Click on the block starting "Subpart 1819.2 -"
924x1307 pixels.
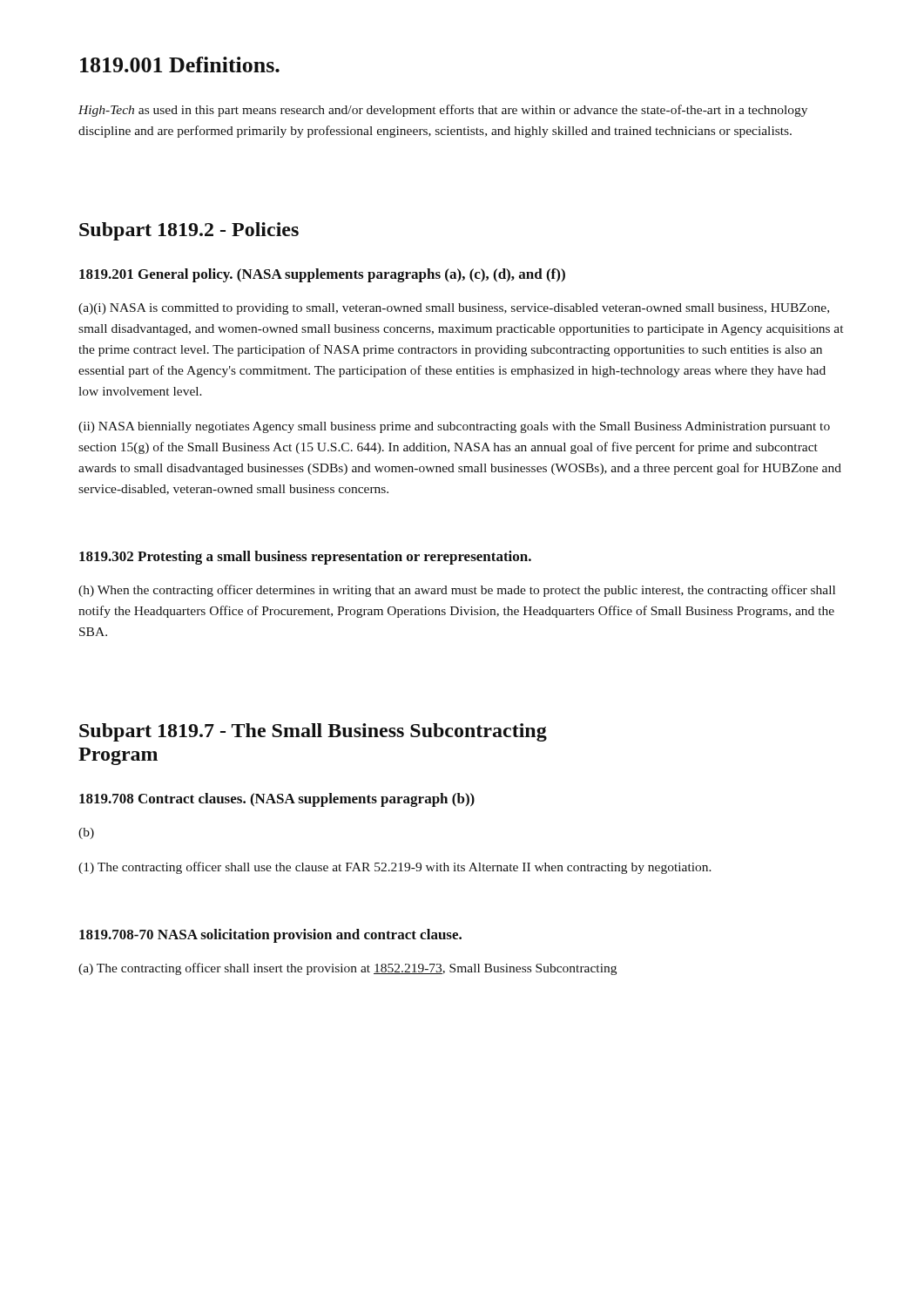[189, 230]
